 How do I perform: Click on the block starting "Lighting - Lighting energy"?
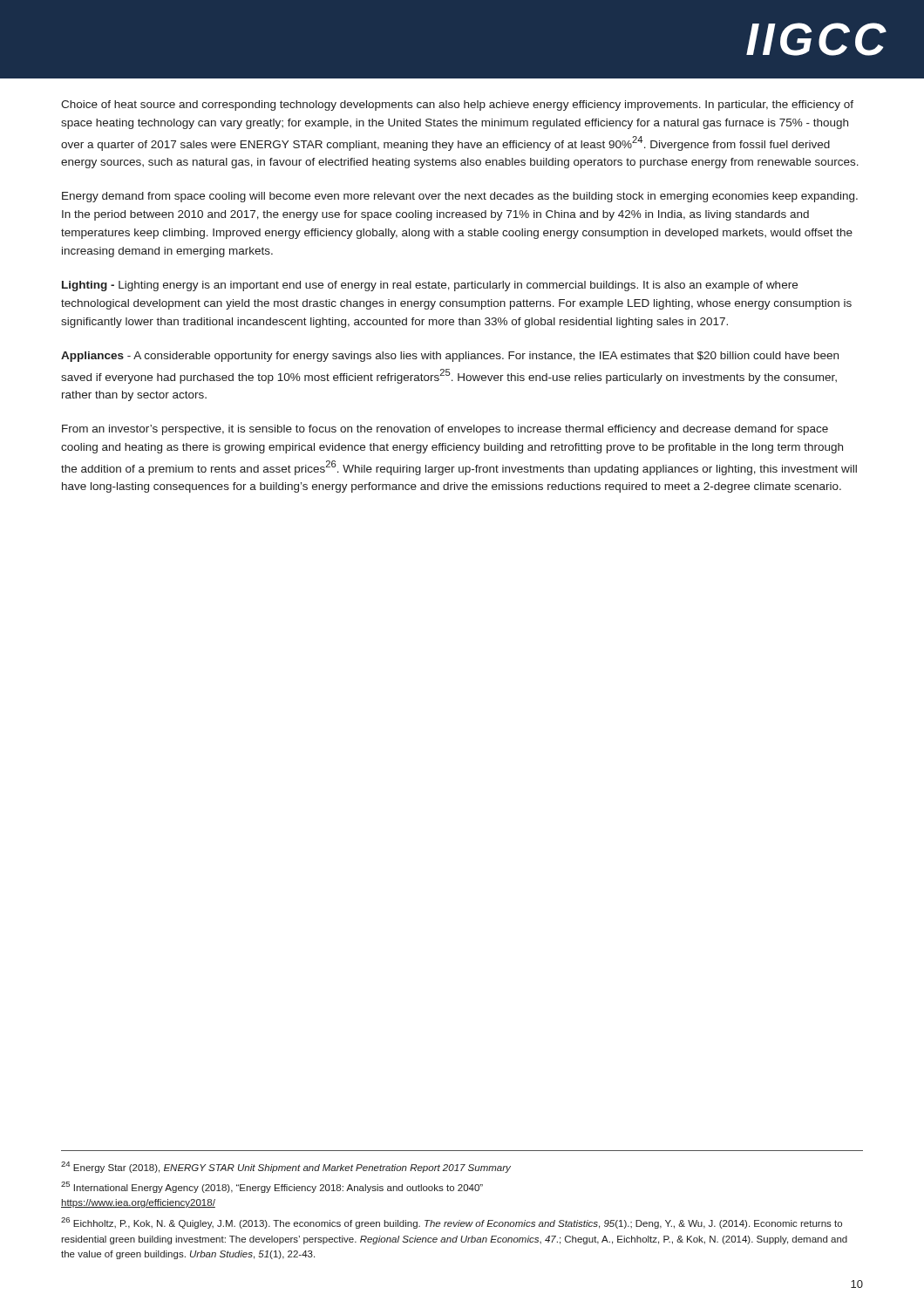click(x=456, y=303)
